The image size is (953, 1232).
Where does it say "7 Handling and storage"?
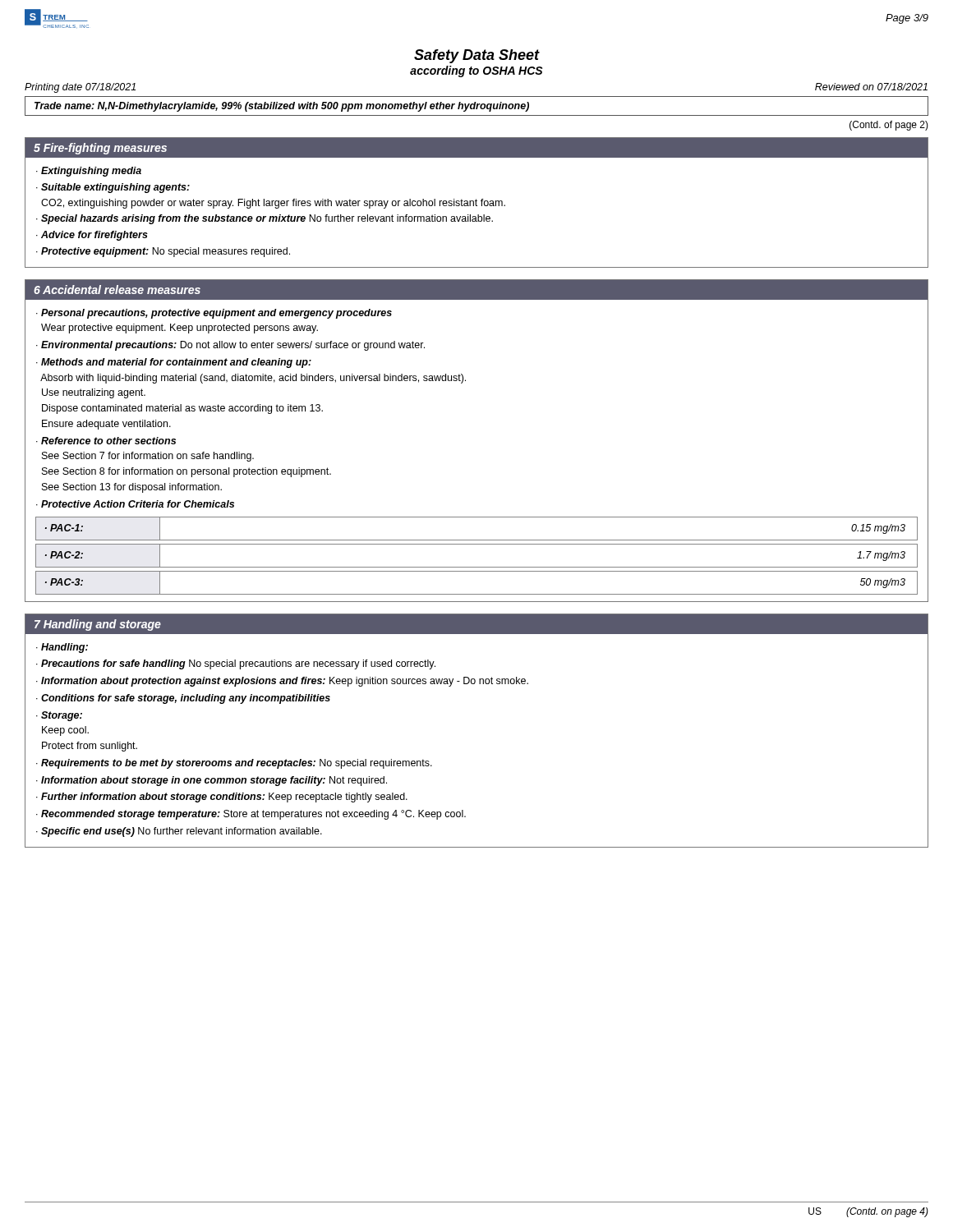pyautogui.click(x=97, y=624)
